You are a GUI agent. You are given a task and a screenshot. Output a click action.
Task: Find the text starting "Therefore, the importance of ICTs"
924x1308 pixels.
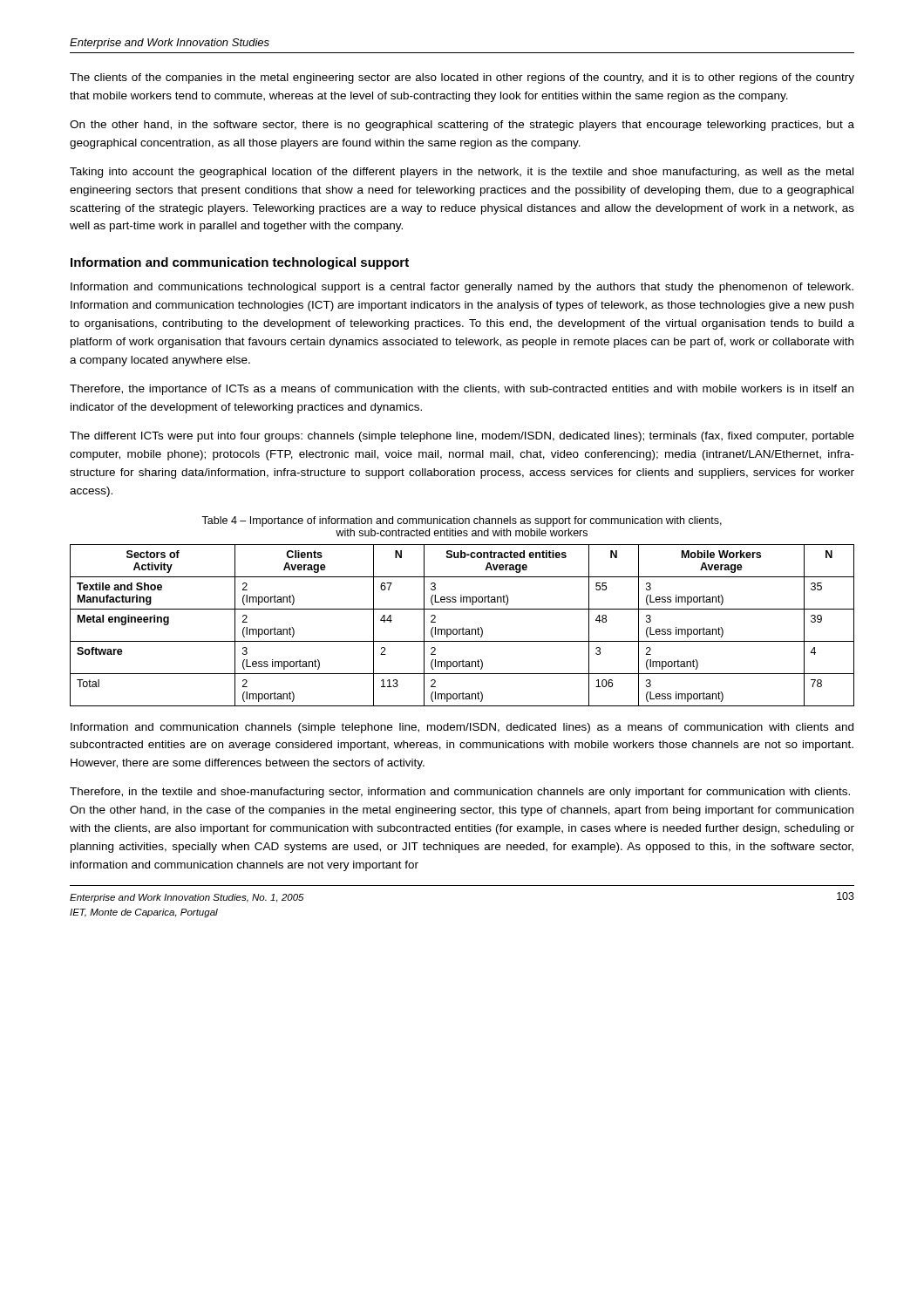(462, 398)
